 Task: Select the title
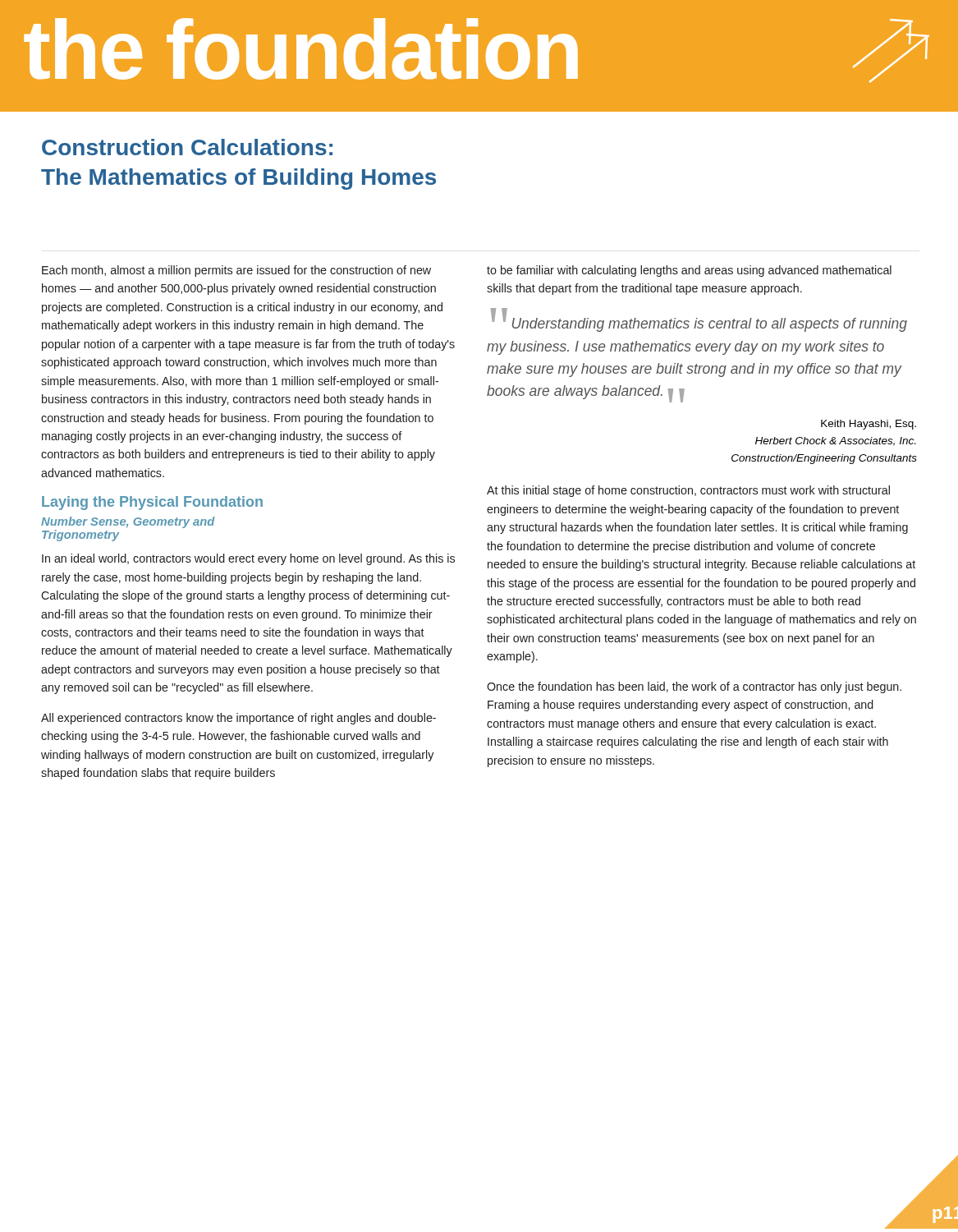[x=304, y=163]
